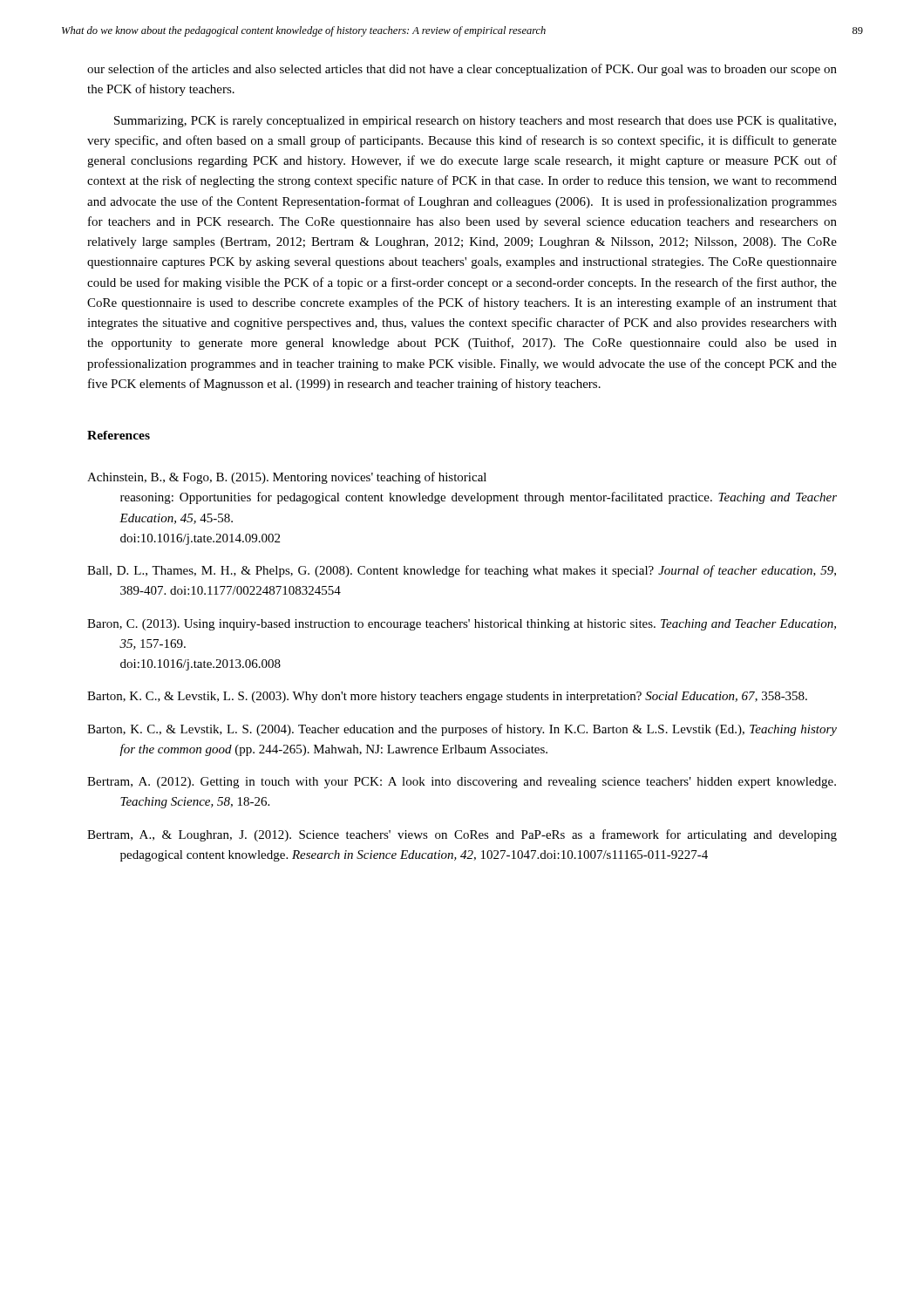The image size is (924, 1308).
Task: Locate the list item that says "Baron, C. (2013). Using inquiry-based instruction"
Action: 462,625
